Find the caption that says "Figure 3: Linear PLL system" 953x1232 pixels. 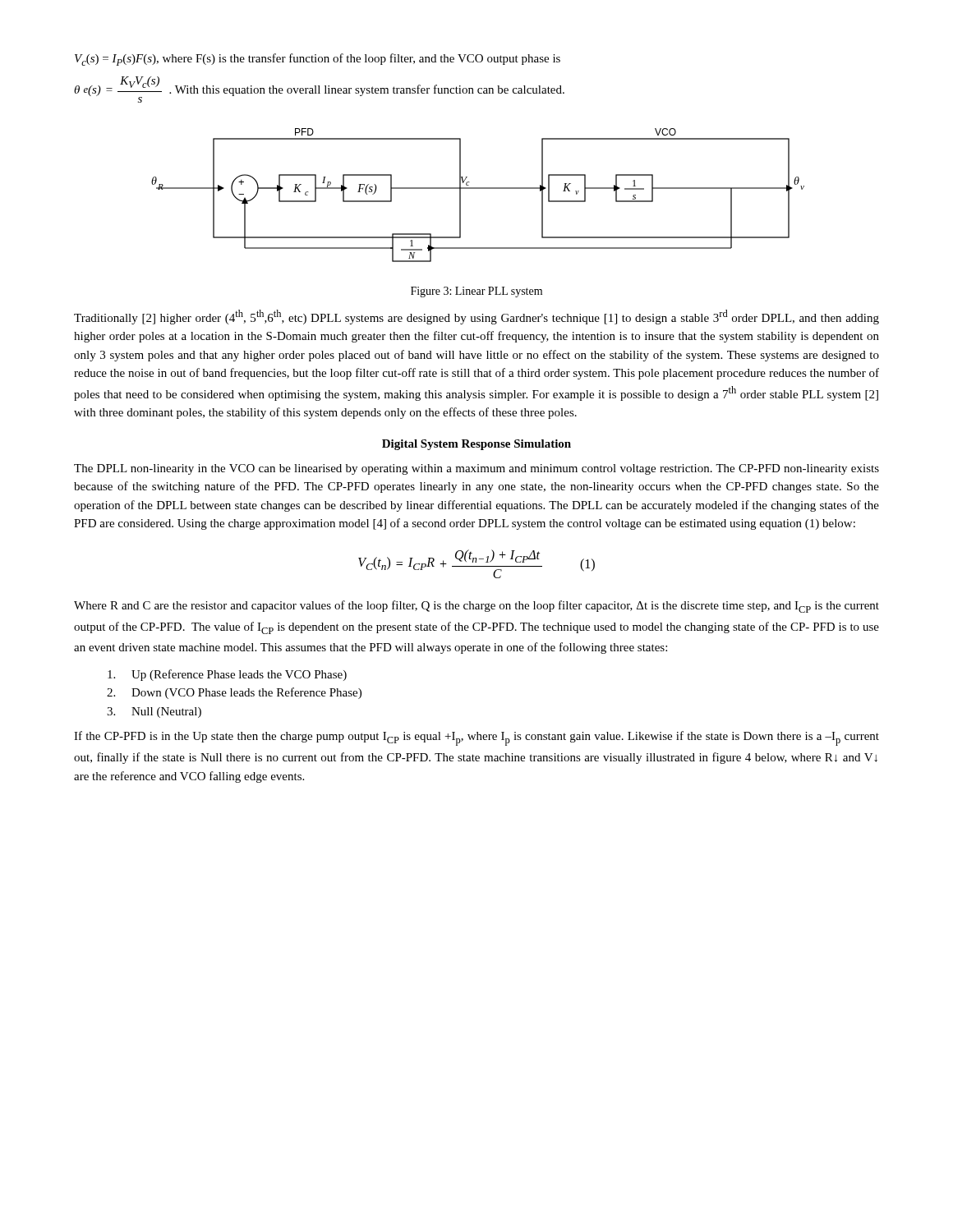point(476,291)
